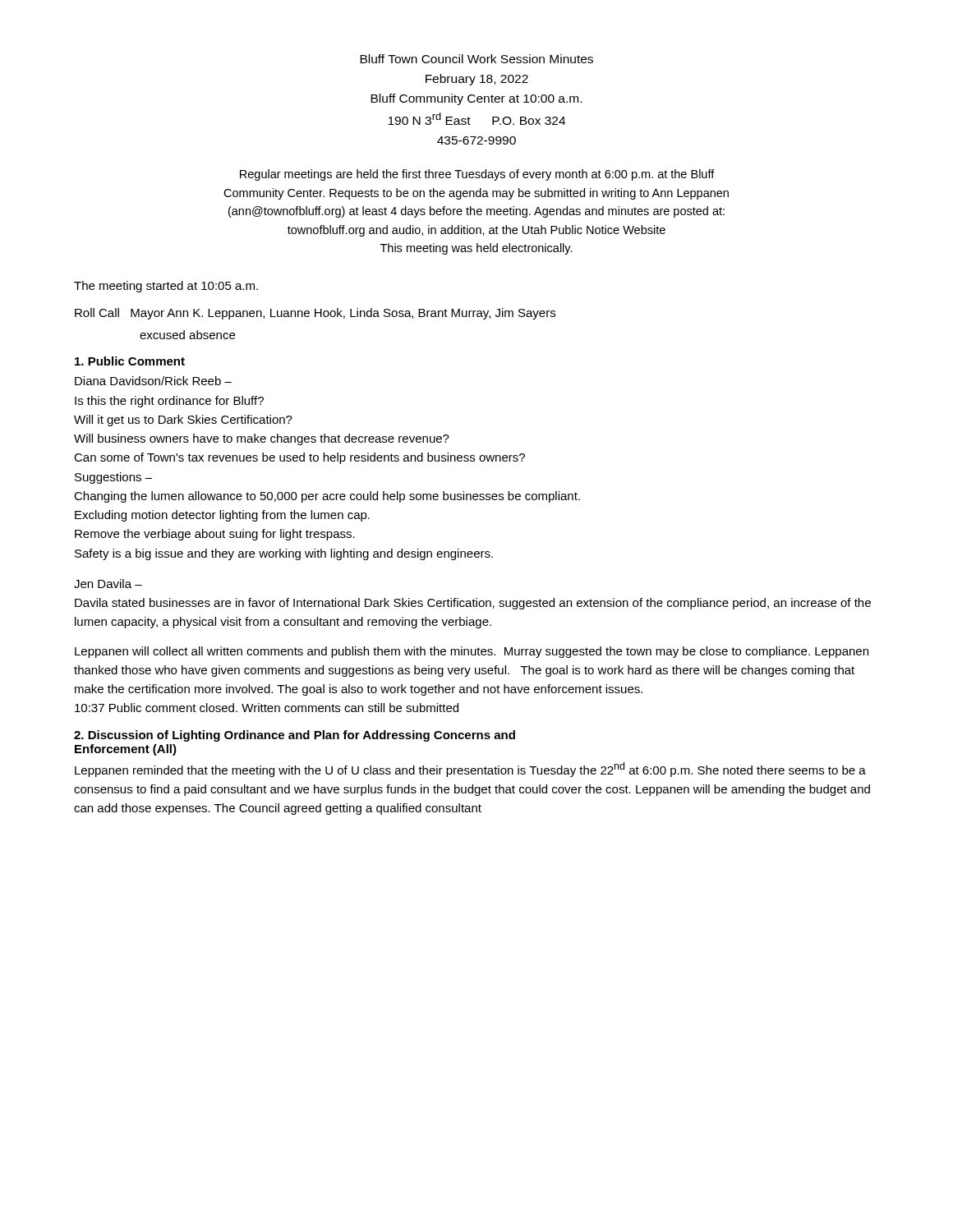Screen dimensions: 1232x953
Task: Point to the block beginning "Excluding motion detector lighting"
Action: 222,515
